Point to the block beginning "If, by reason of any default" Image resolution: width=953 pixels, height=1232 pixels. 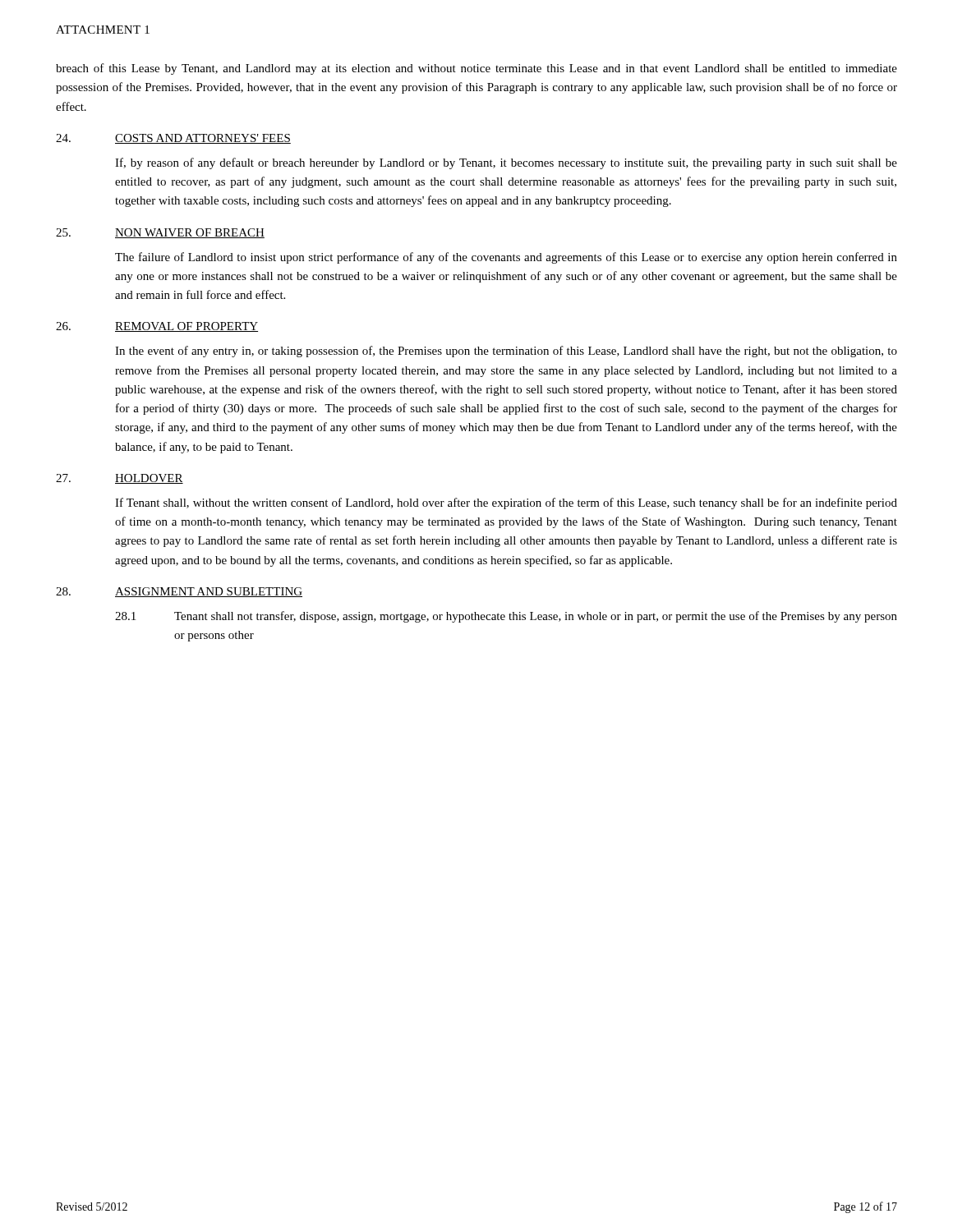point(506,182)
